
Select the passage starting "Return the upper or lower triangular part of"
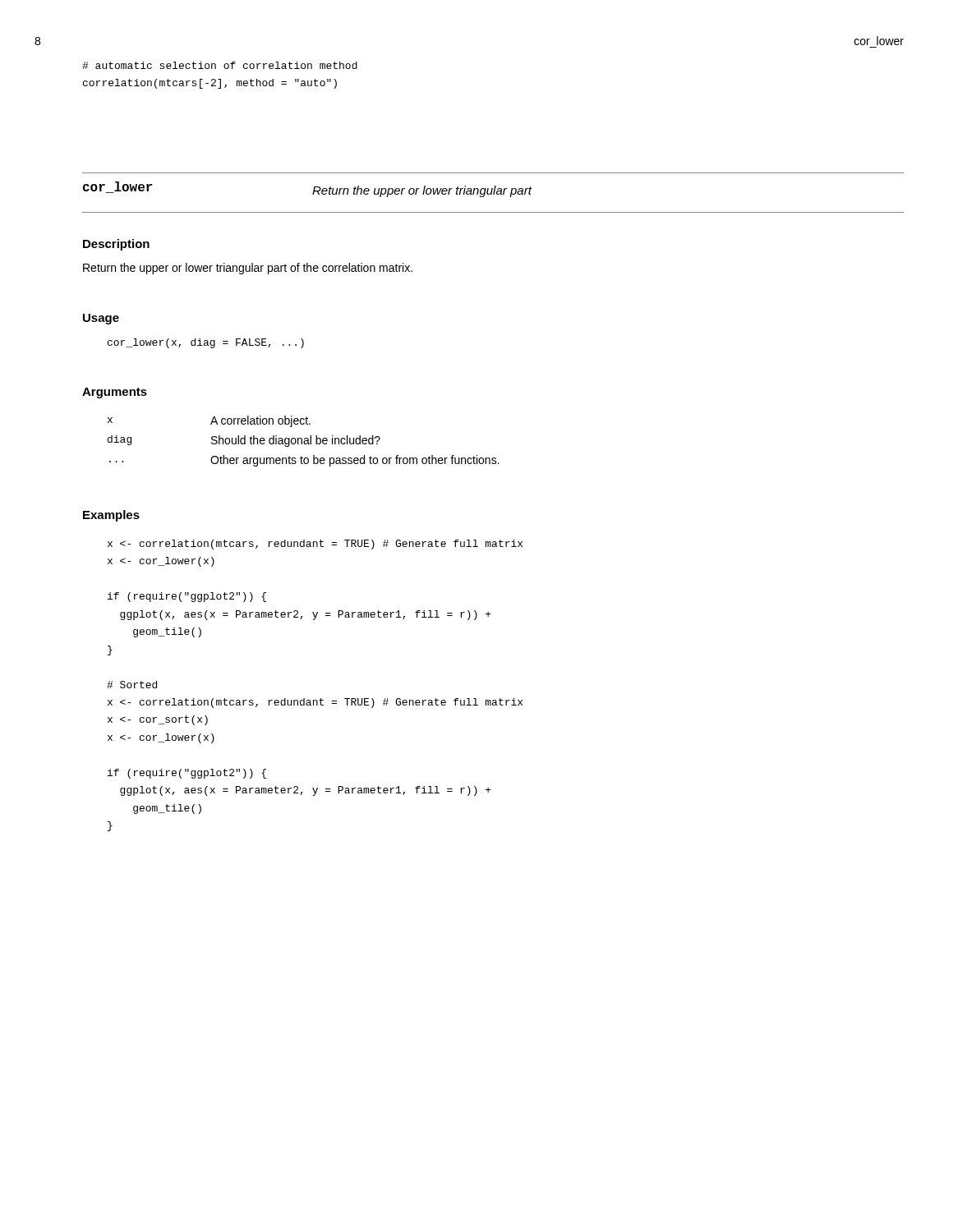(x=248, y=268)
